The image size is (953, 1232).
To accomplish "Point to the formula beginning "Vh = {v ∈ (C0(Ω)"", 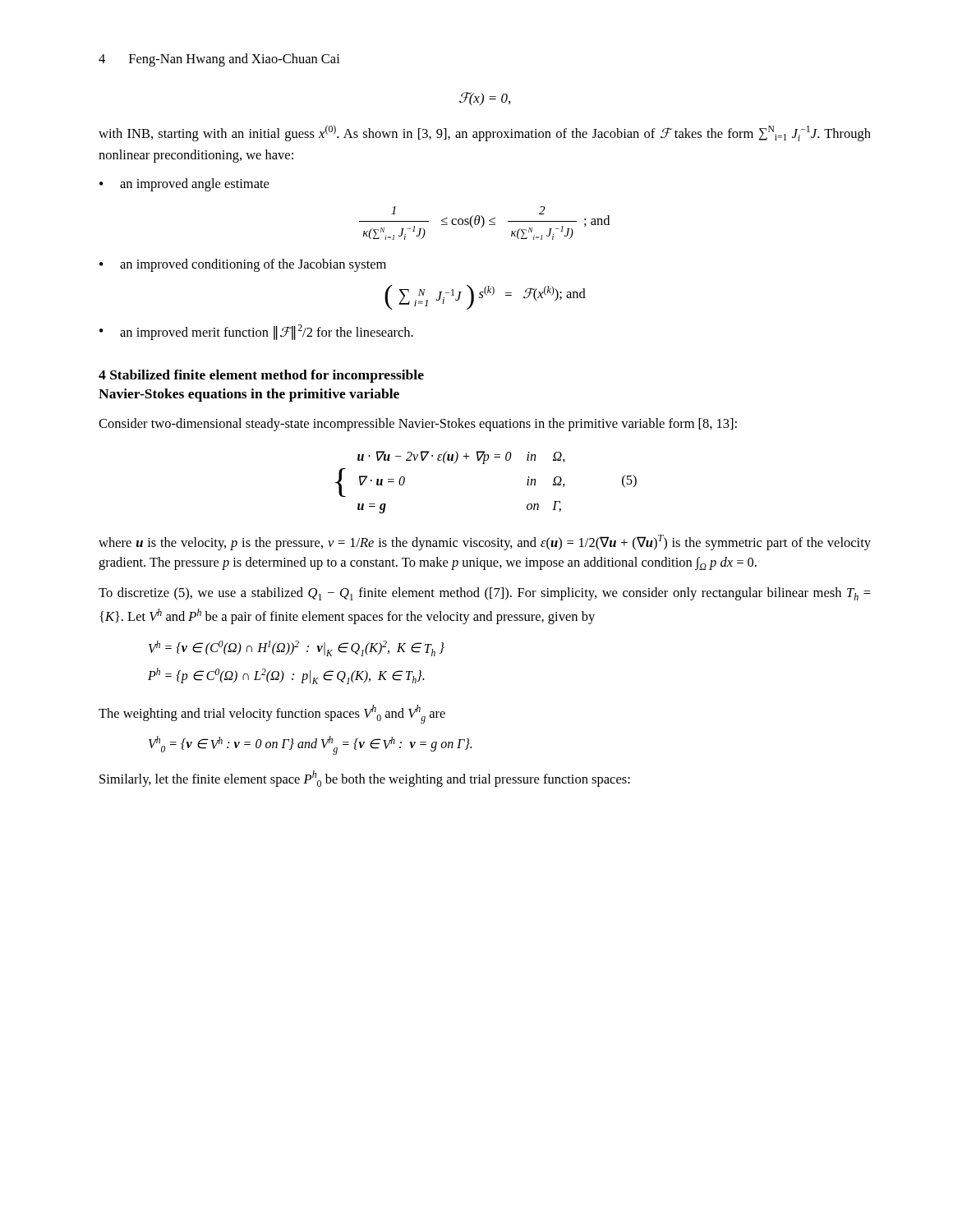I will click(296, 662).
